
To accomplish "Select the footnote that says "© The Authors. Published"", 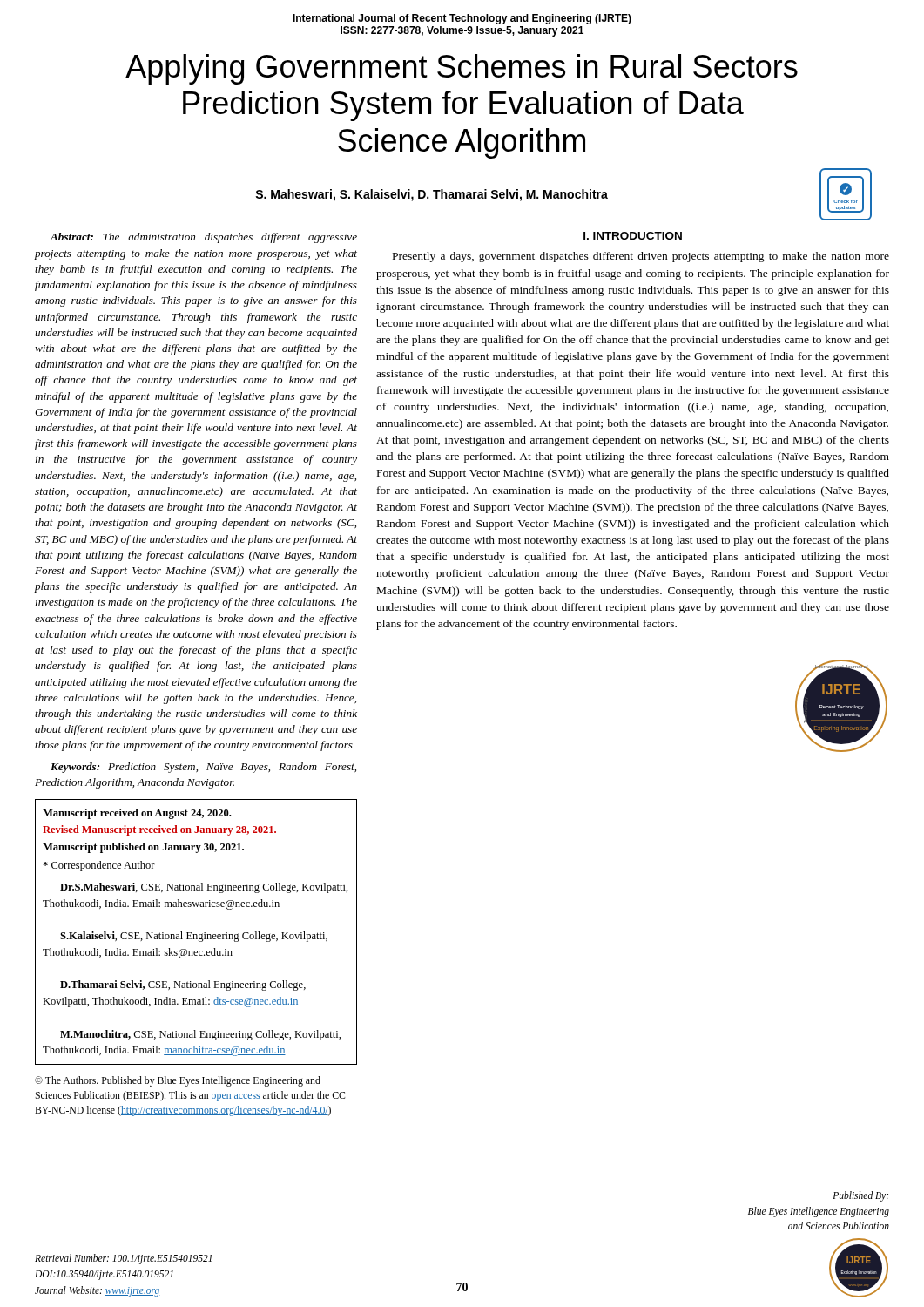I will tap(196, 1096).
